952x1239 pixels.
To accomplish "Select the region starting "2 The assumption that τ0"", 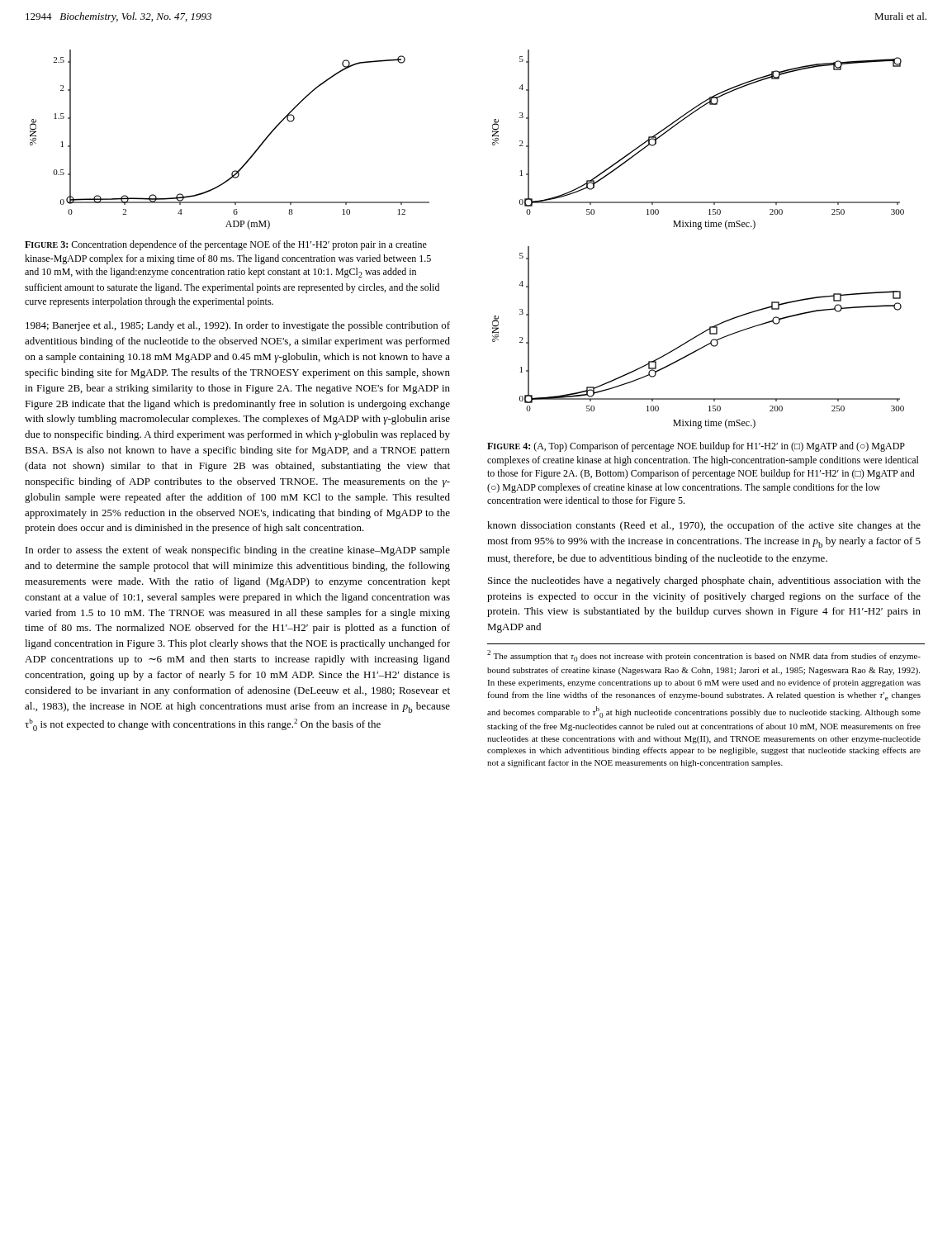I will coord(704,708).
